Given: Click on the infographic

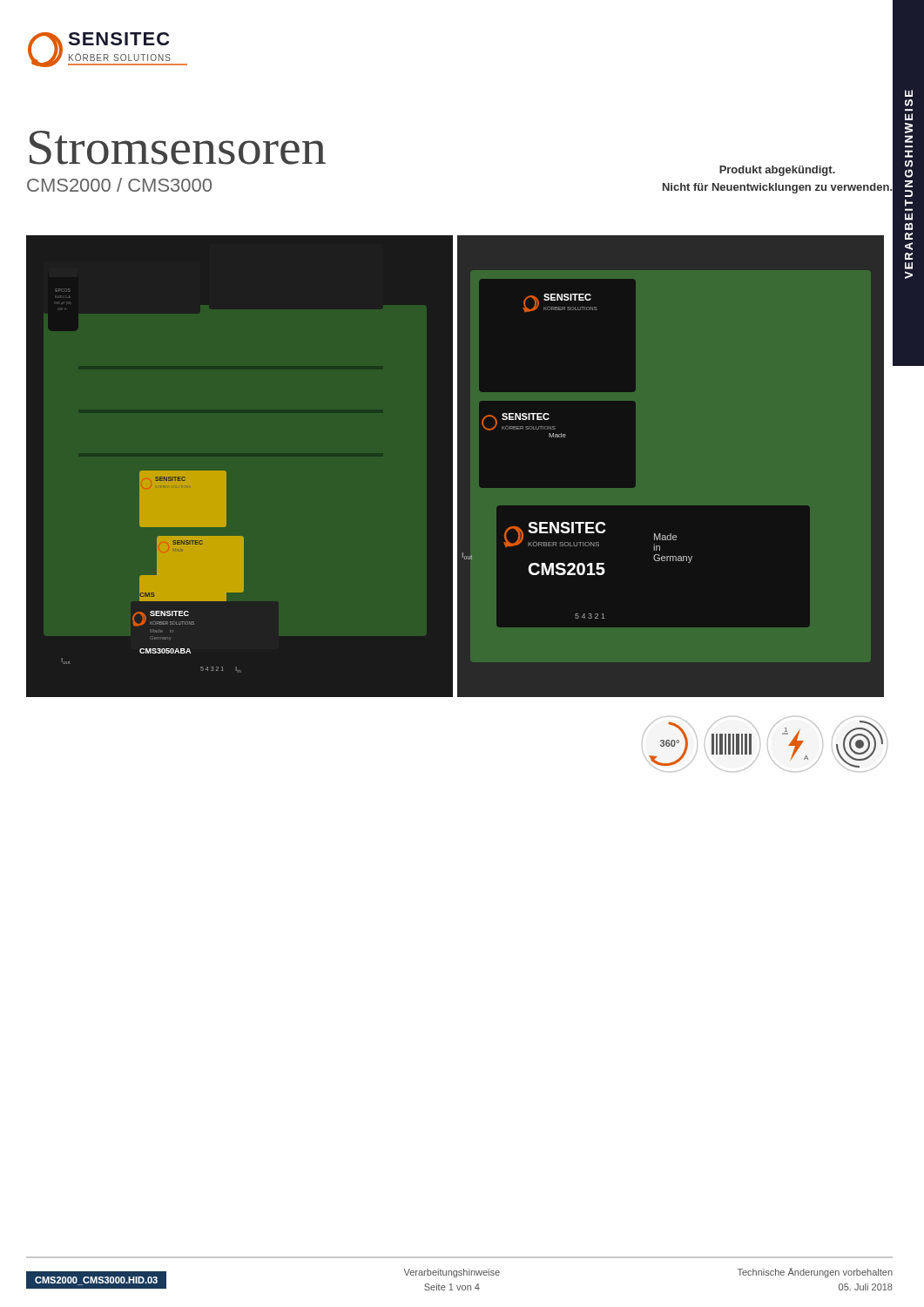Looking at the screenshot, I should pyautogui.click(x=766, y=744).
